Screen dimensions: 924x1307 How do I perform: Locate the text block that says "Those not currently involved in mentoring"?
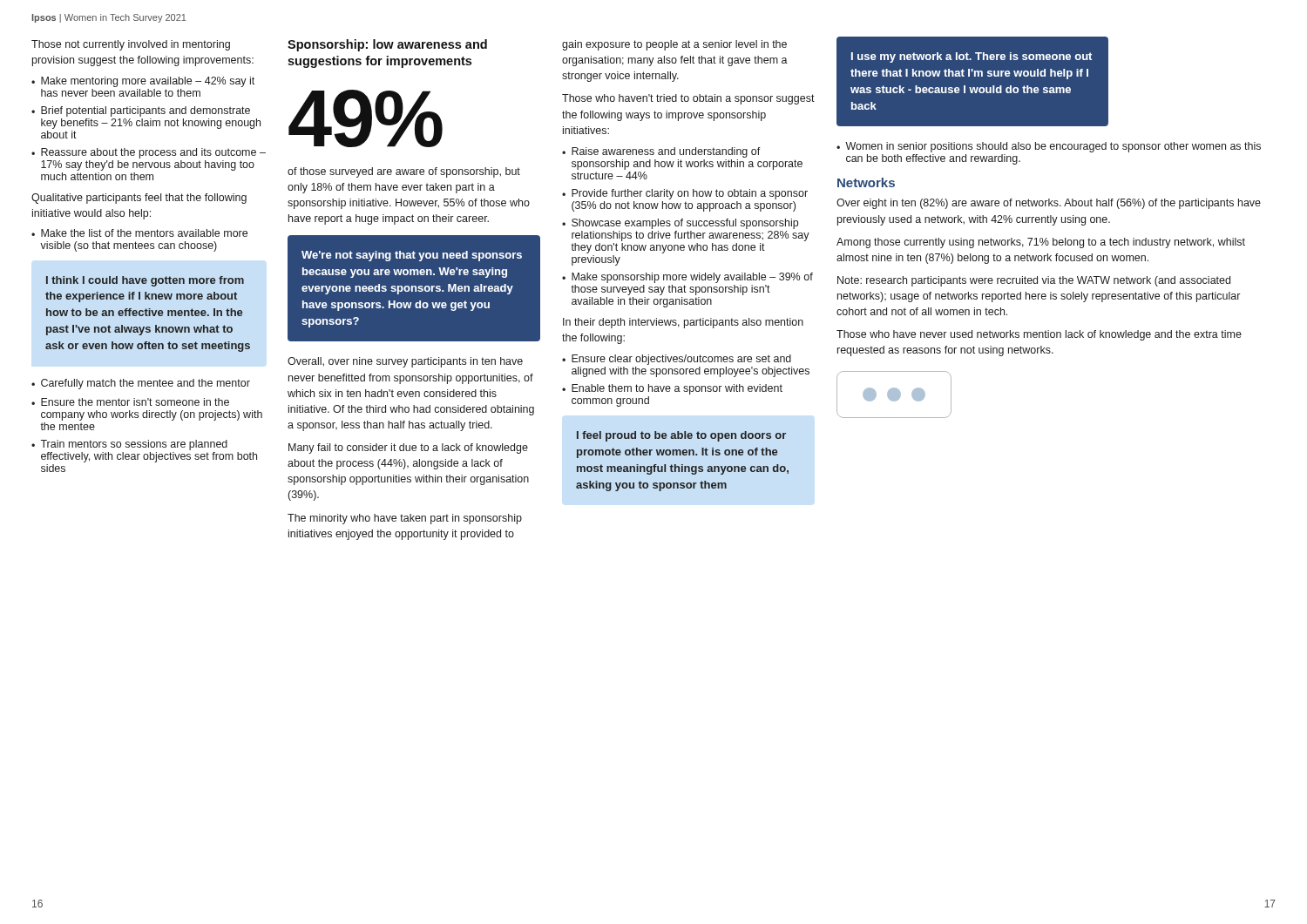pos(143,52)
